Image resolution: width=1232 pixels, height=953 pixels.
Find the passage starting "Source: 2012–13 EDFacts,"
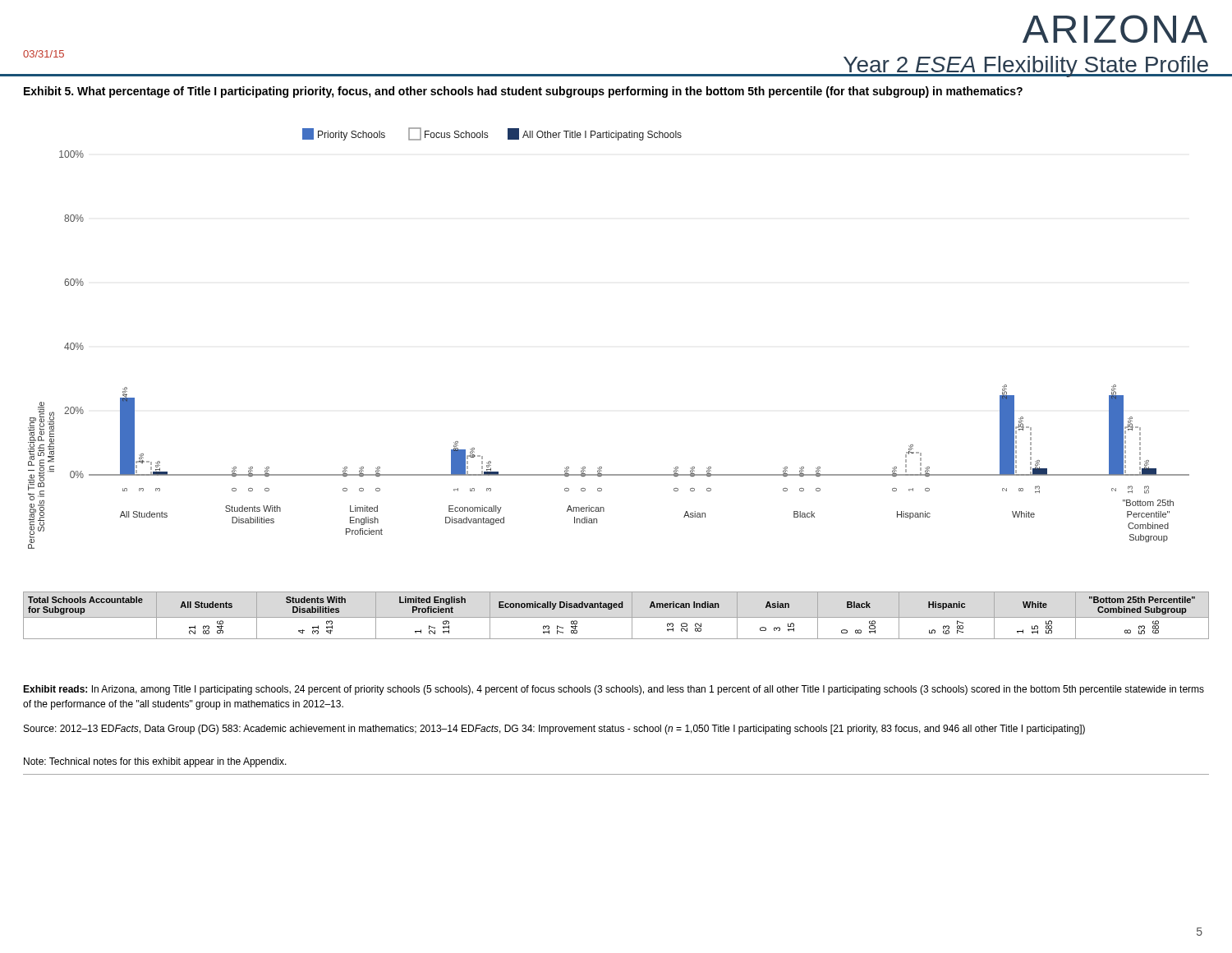(x=554, y=729)
